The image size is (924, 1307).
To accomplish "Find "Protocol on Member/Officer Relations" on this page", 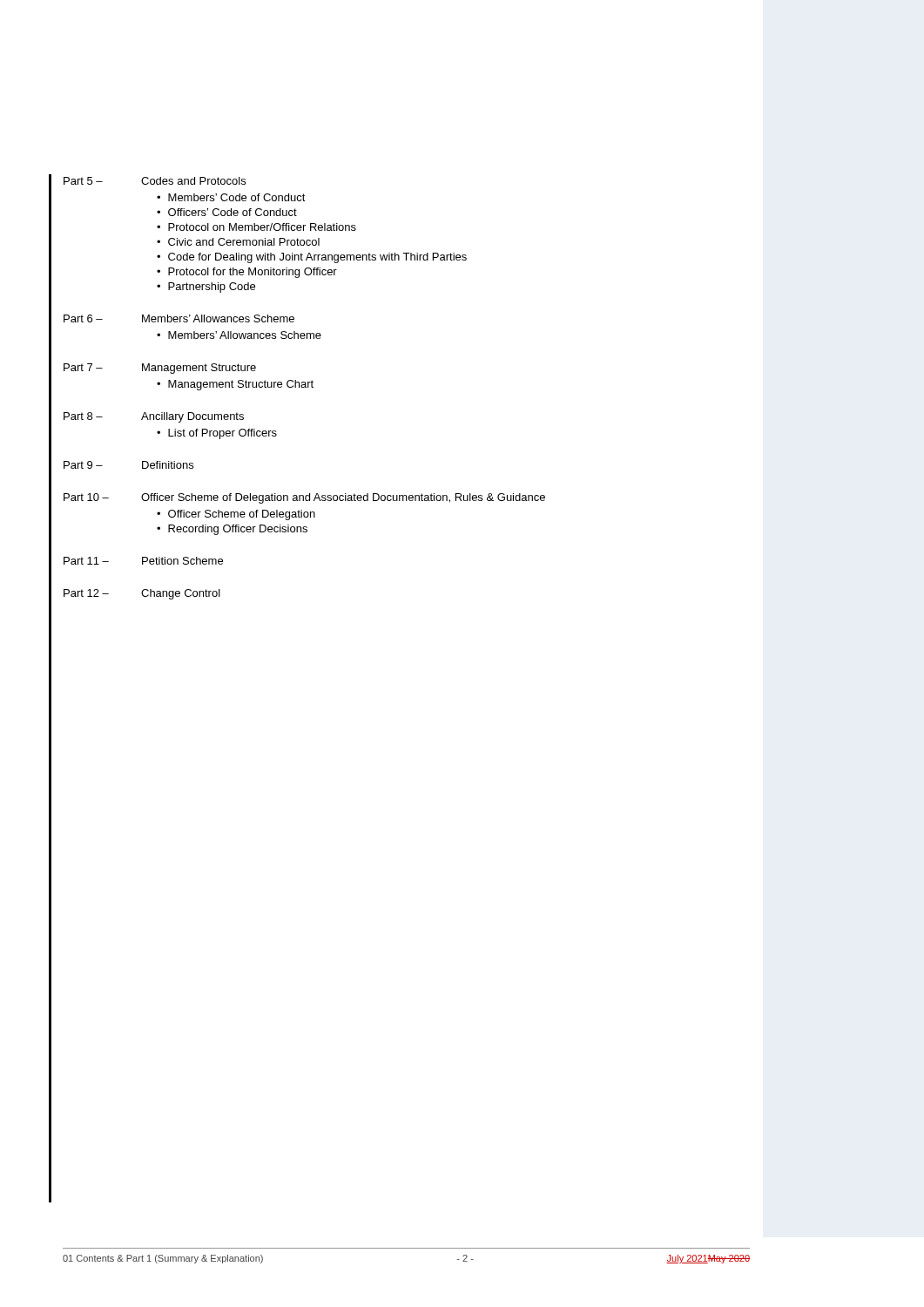I will click(262, 227).
